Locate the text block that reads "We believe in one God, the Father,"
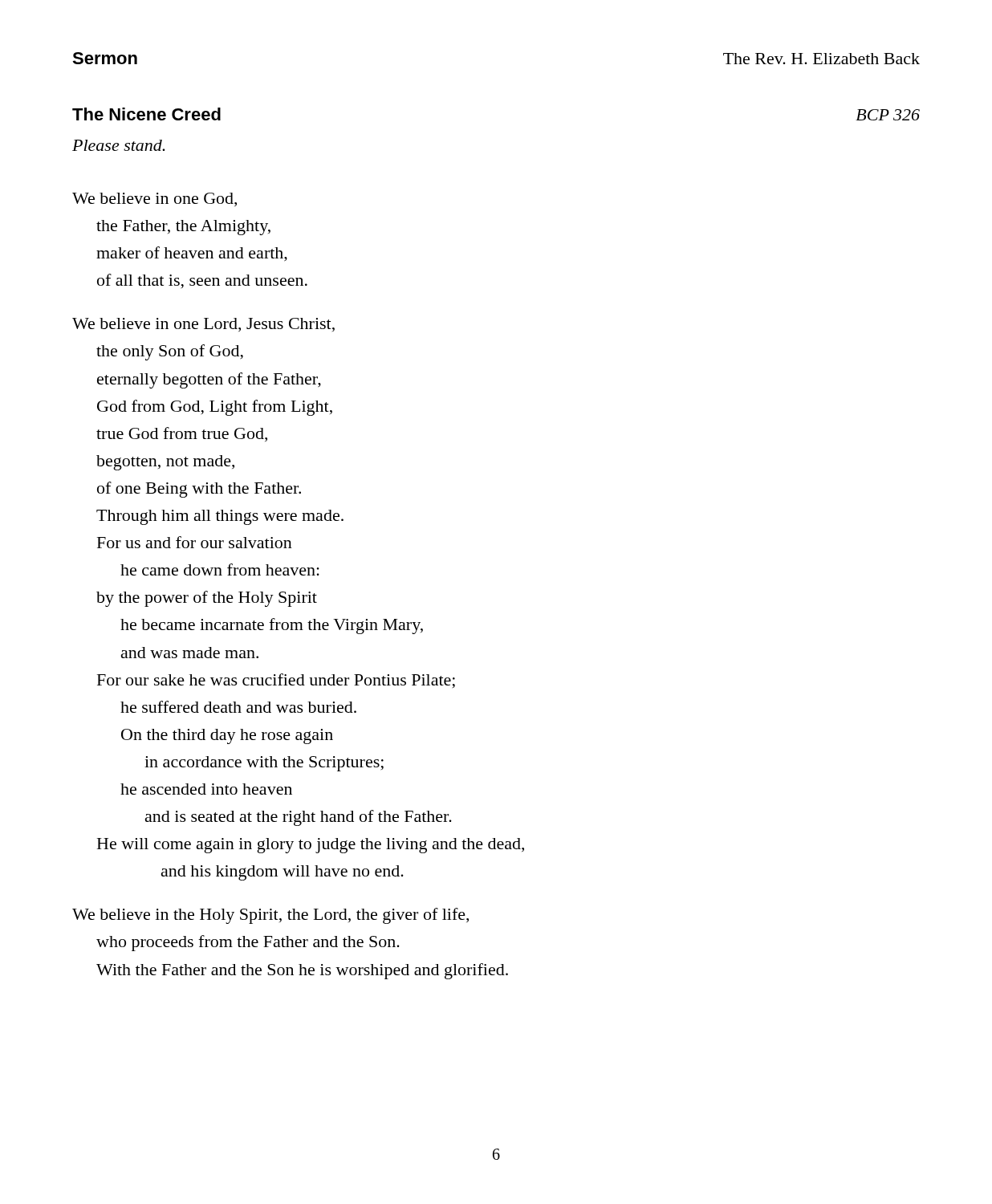This screenshot has height=1204, width=992. pyautogui.click(x=154, y=199)
